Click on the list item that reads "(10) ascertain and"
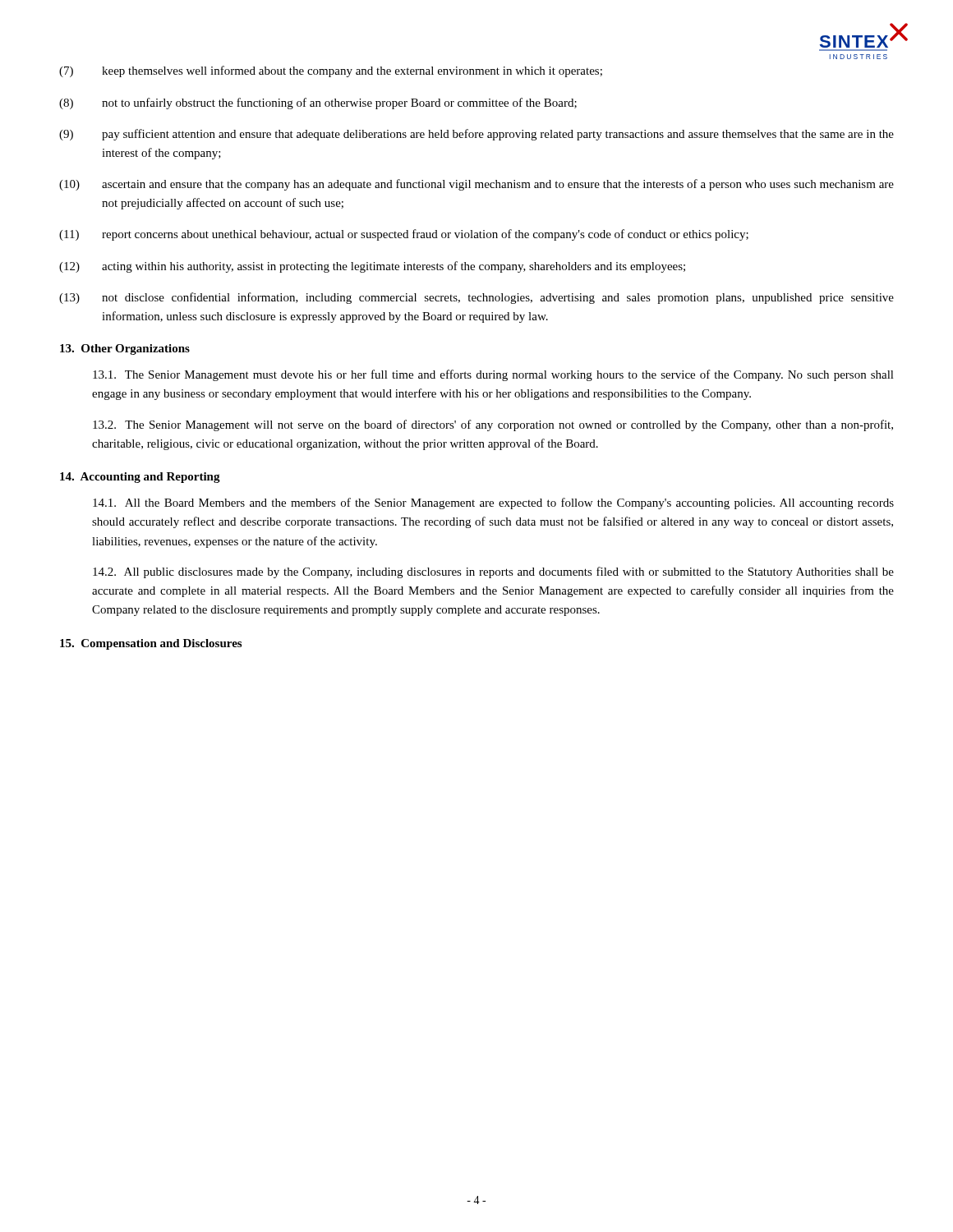953x1232 pixels. (476, 193)
